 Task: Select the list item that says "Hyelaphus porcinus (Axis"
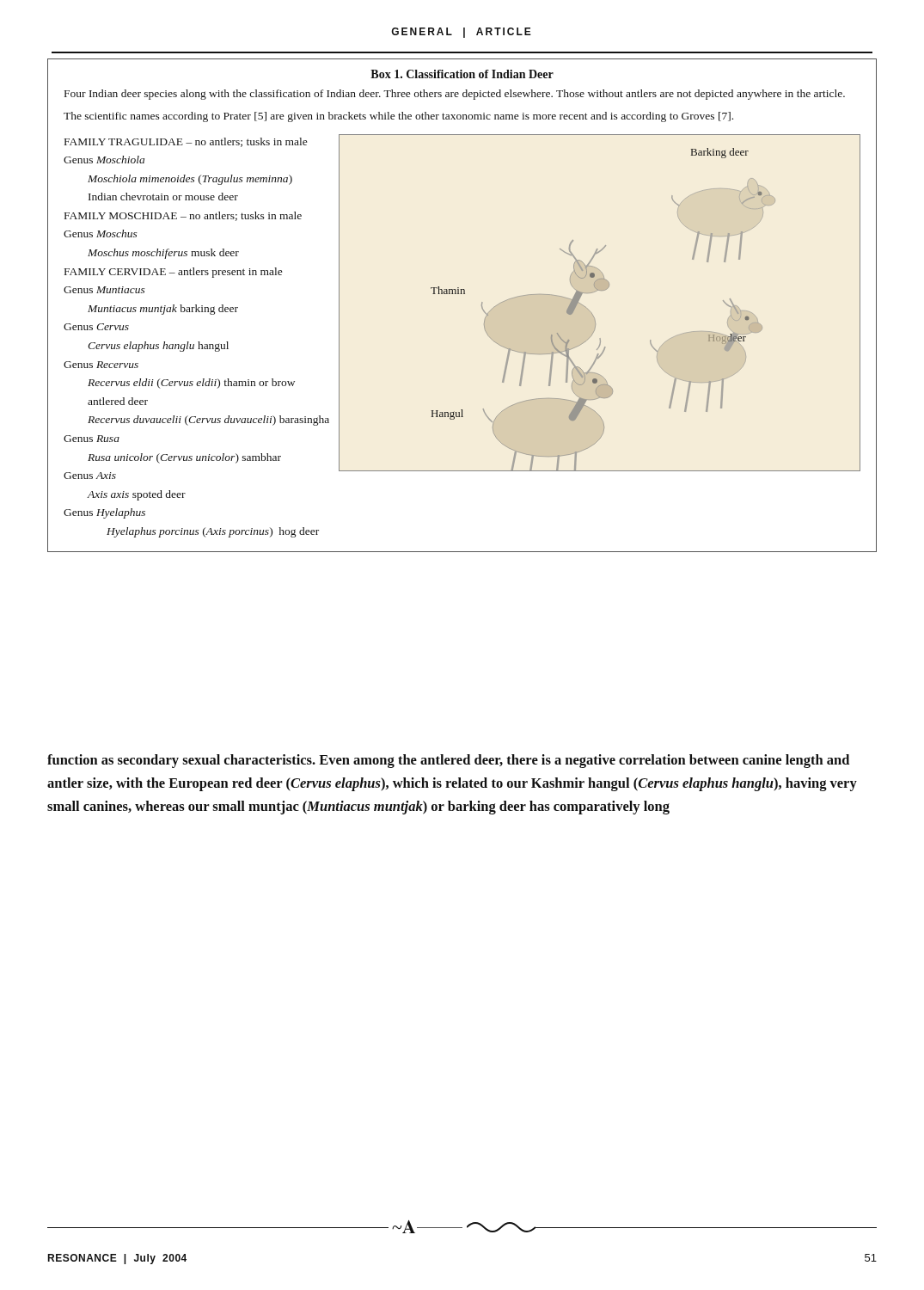[213, 531]
